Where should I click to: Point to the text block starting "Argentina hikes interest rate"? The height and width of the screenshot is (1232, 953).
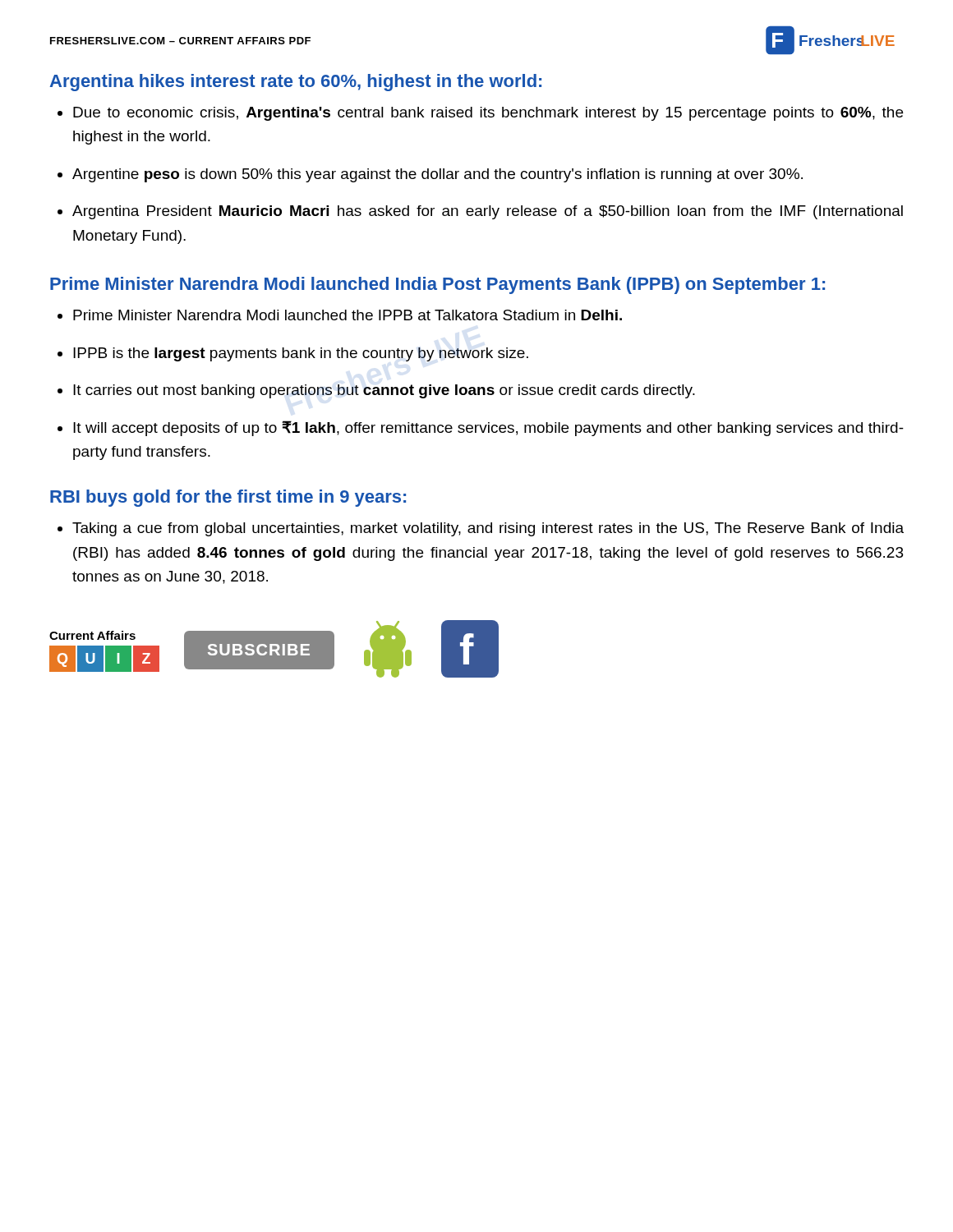click(x=296, y=81)
